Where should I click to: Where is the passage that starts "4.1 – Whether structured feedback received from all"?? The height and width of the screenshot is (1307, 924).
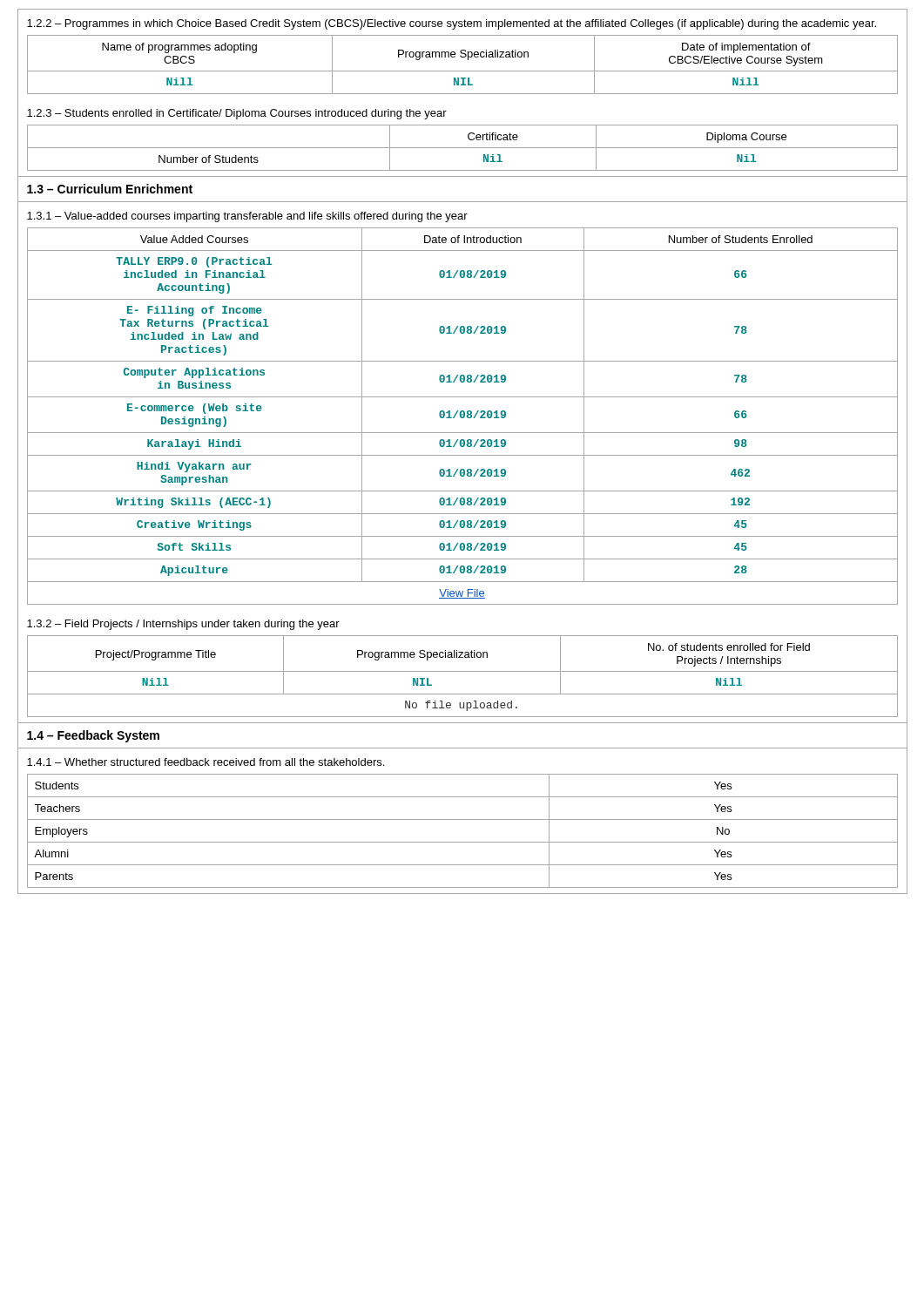206,762
